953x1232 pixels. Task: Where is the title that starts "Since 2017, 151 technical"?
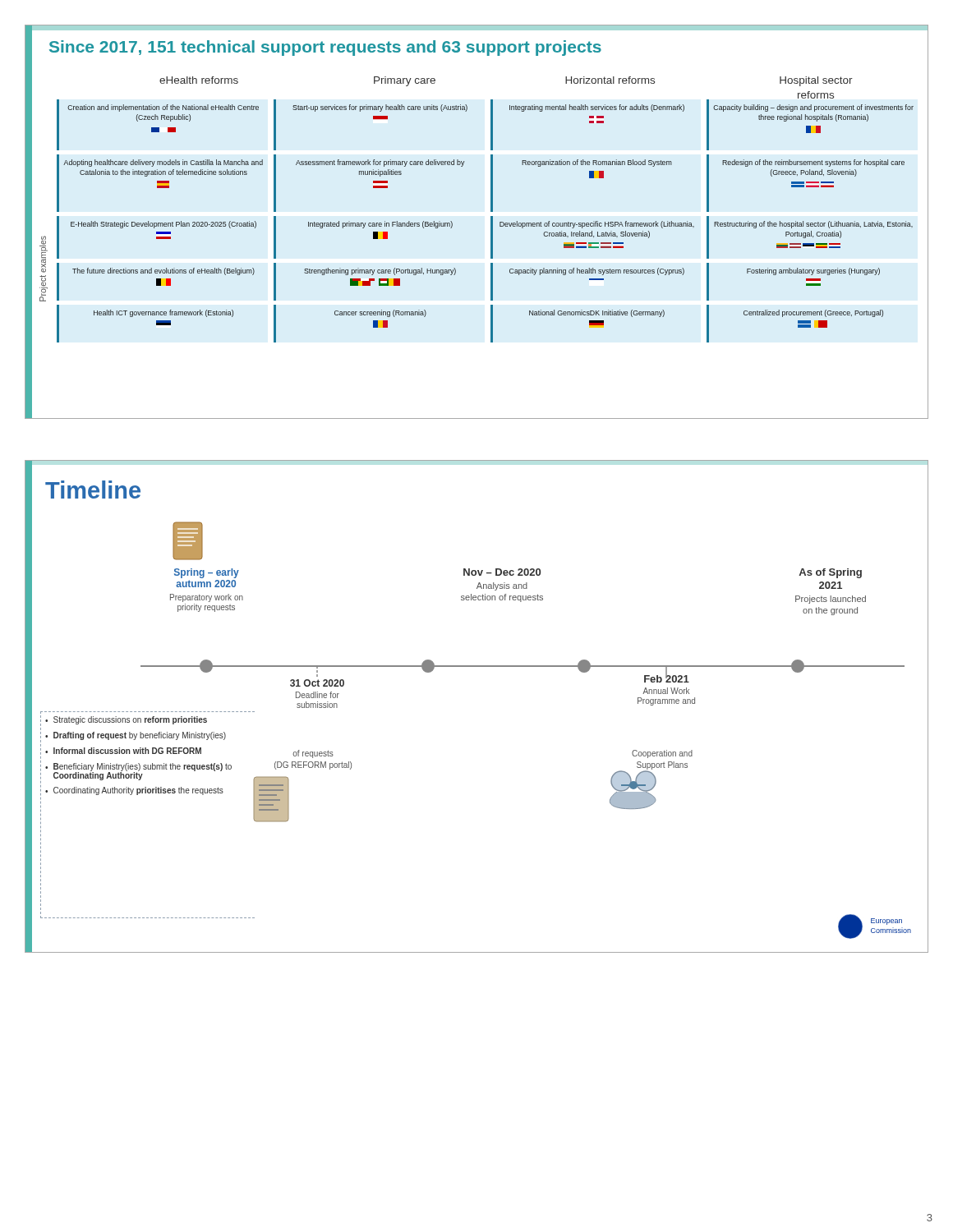(x=325, y=46)
